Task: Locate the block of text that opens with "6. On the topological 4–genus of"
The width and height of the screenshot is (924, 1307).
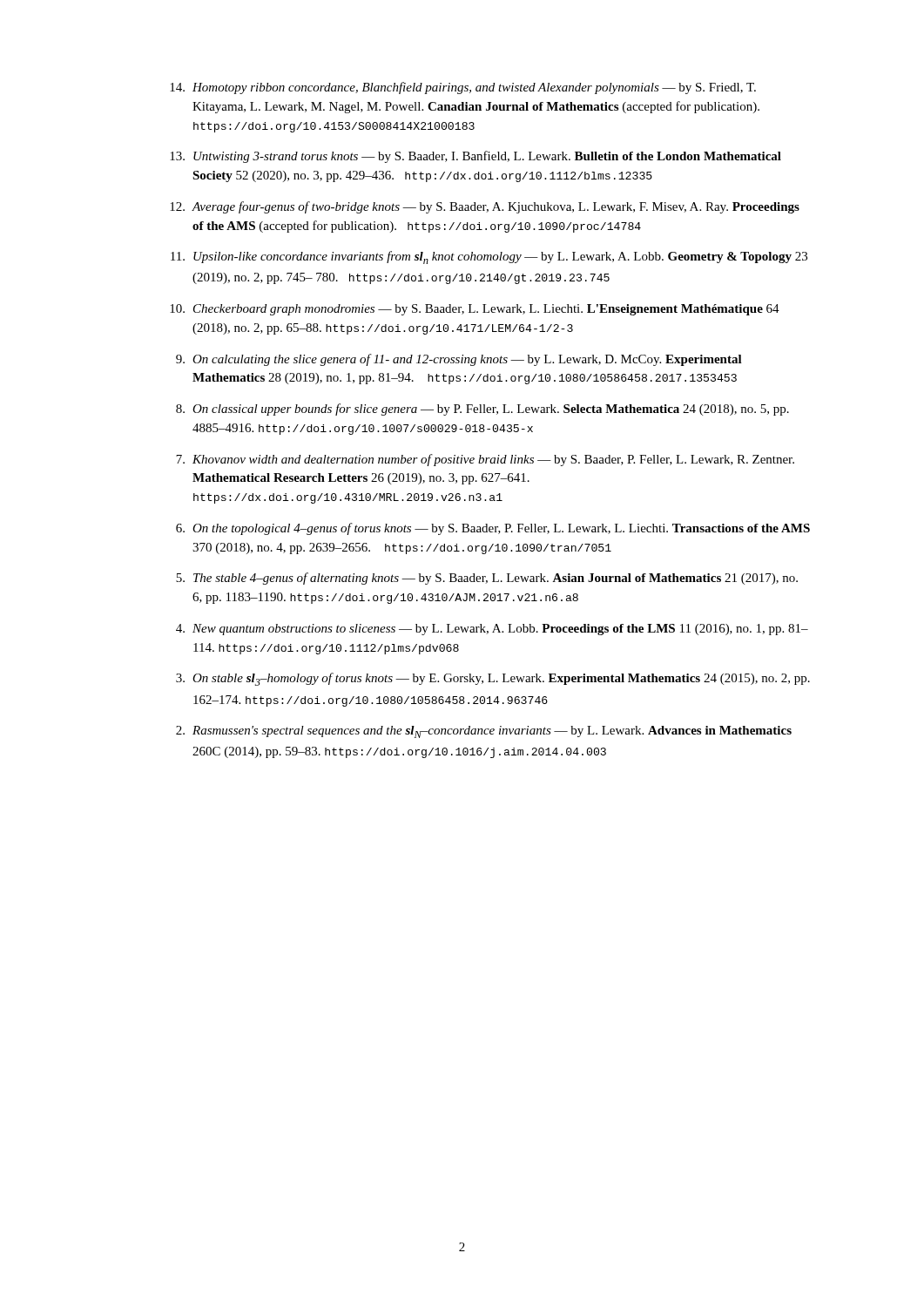Action: coord(482,538)
